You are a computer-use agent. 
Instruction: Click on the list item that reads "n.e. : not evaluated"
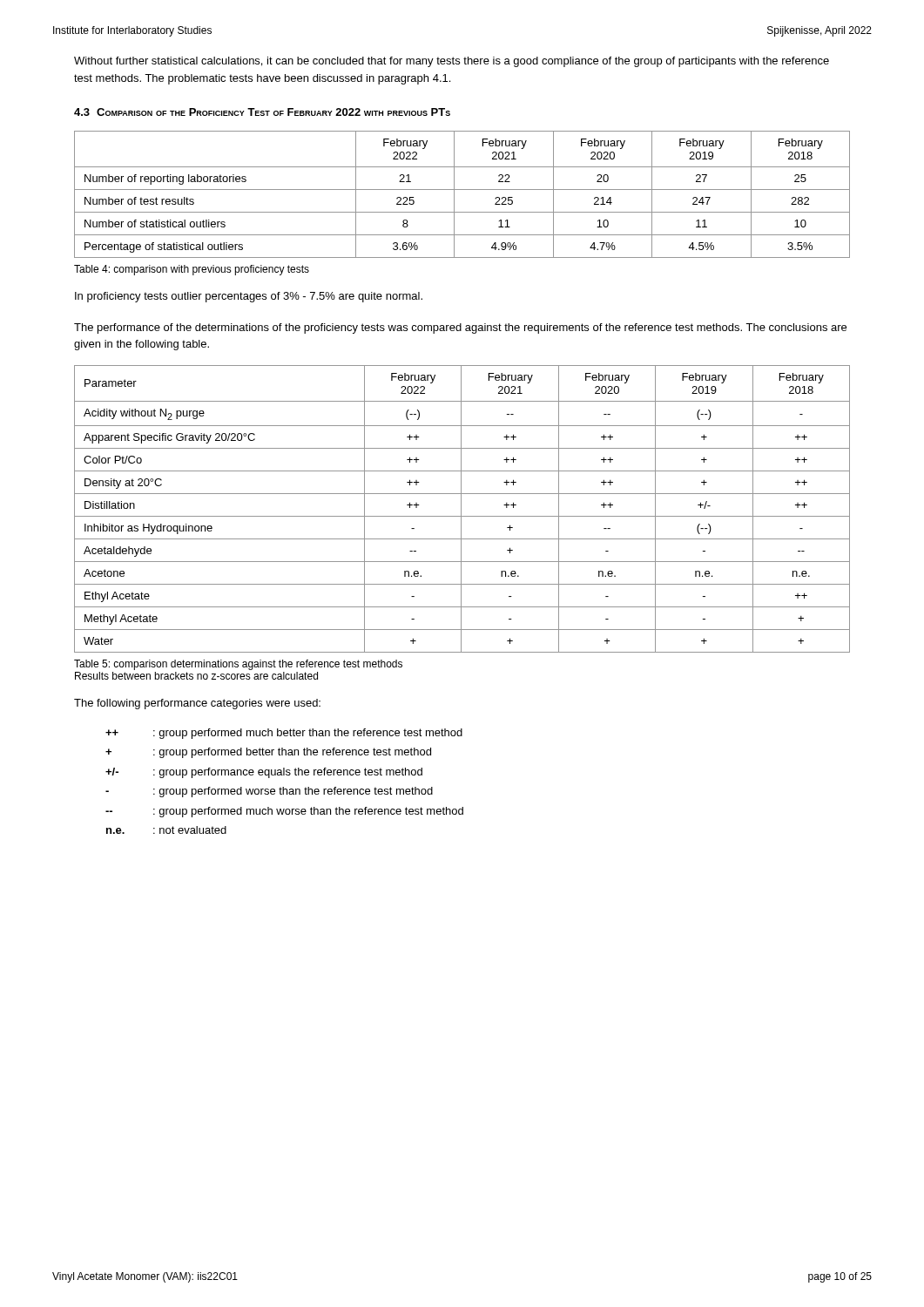pos(166,830)
